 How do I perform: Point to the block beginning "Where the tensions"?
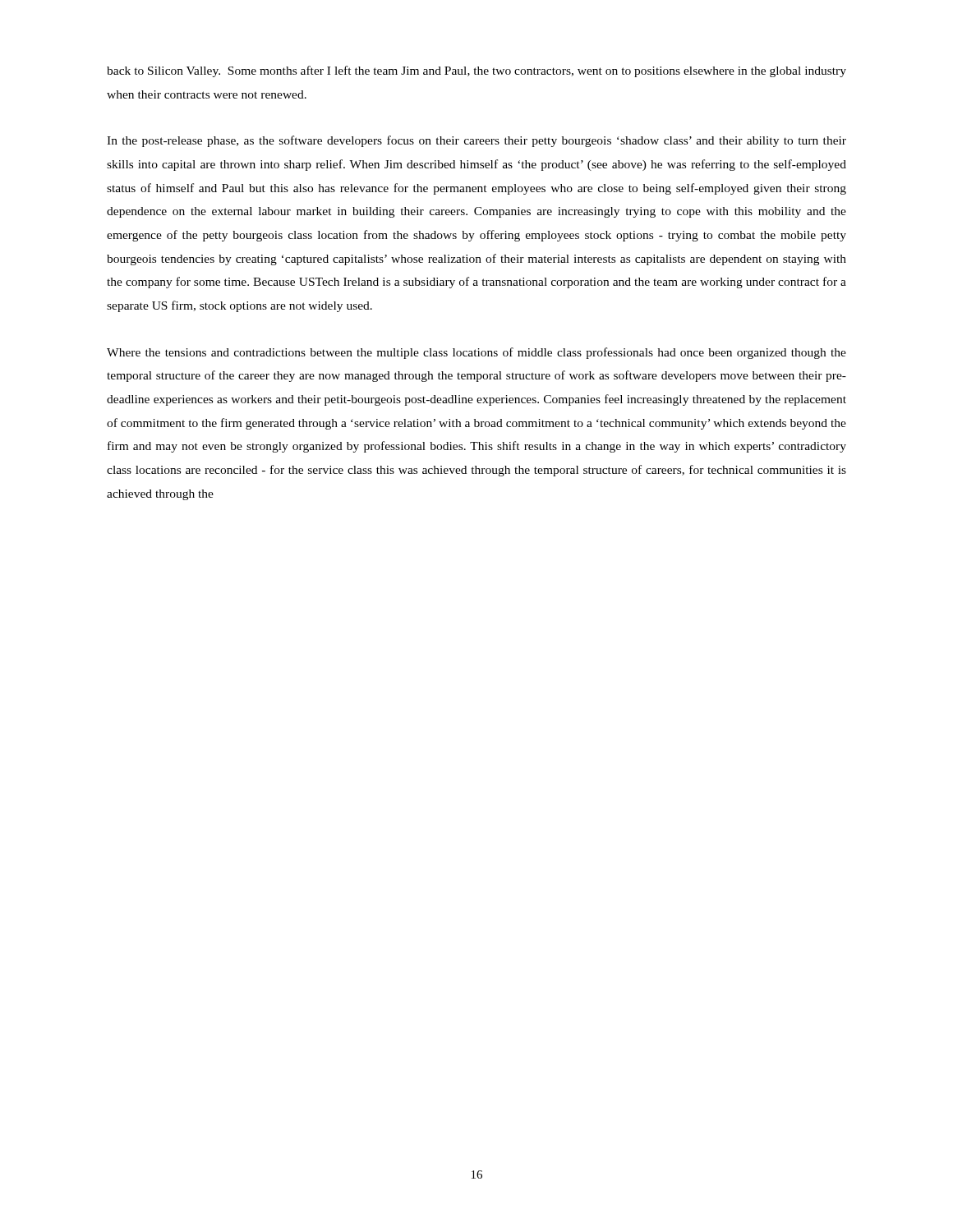pyautogui.click(x=476, y=422)
